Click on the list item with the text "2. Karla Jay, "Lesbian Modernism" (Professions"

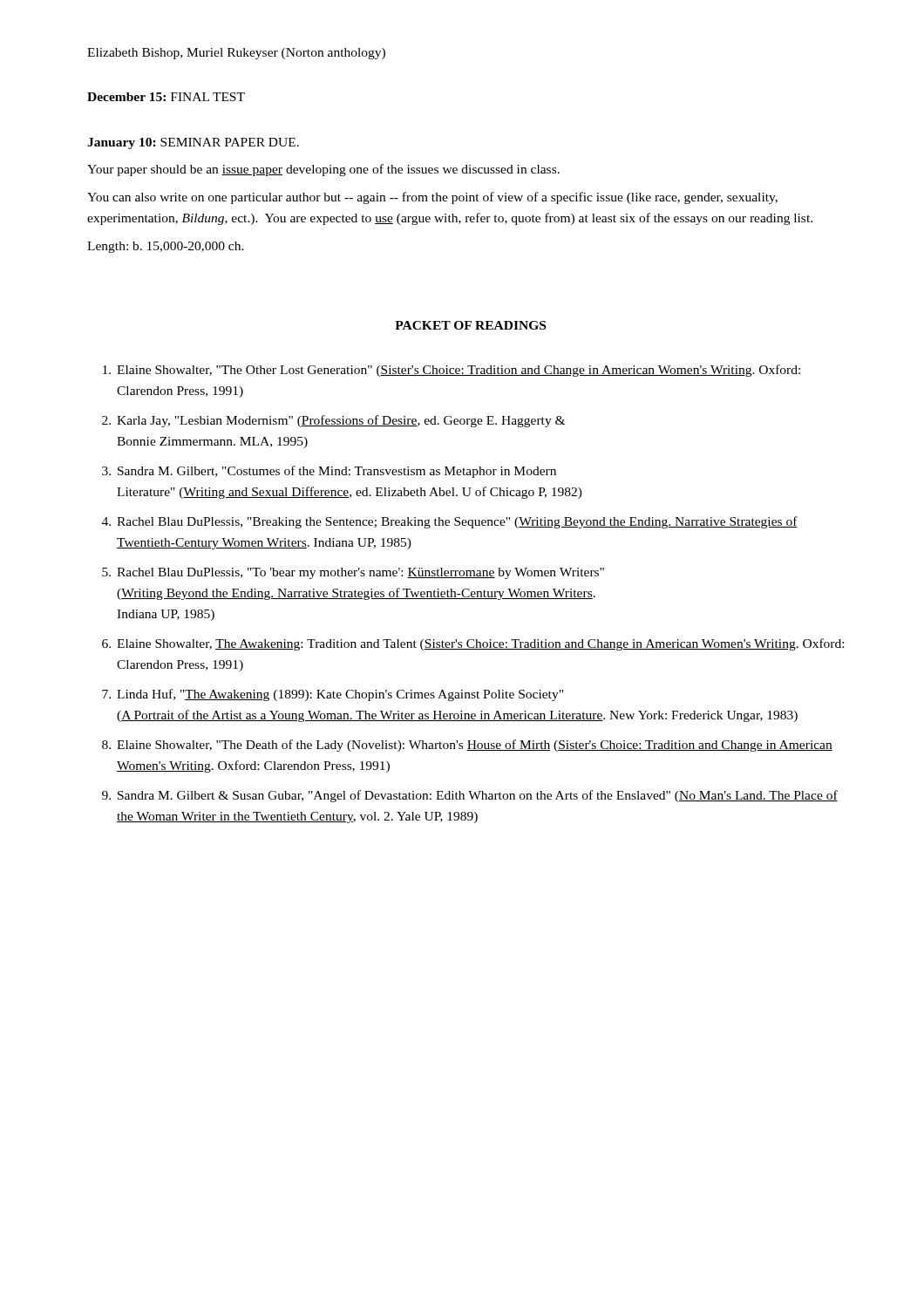(x=471, y=431)
